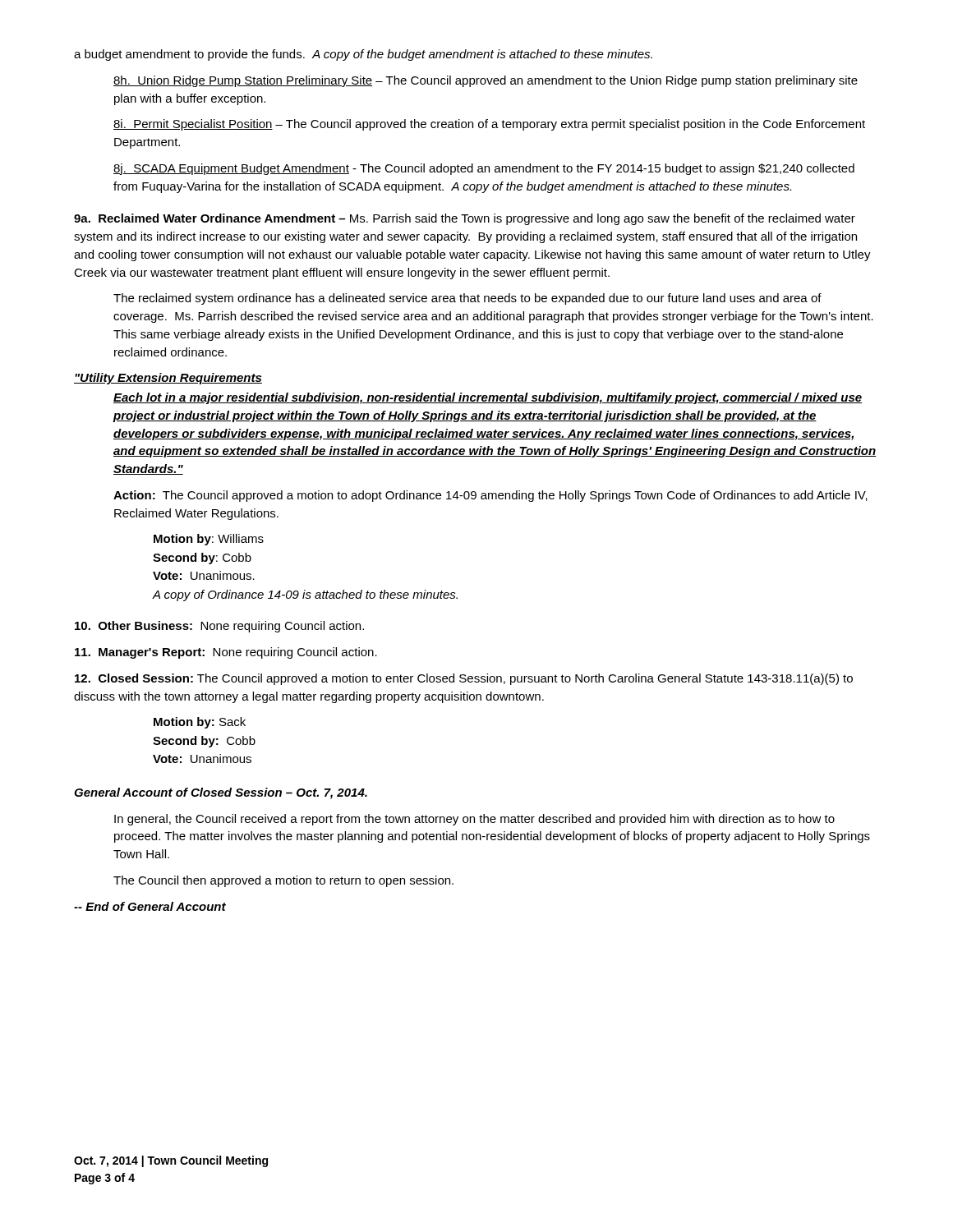Select the text block starting "a budget amendment to provide the funds."
This screenshot has height=1232, width=953.
tap(364, 54)
